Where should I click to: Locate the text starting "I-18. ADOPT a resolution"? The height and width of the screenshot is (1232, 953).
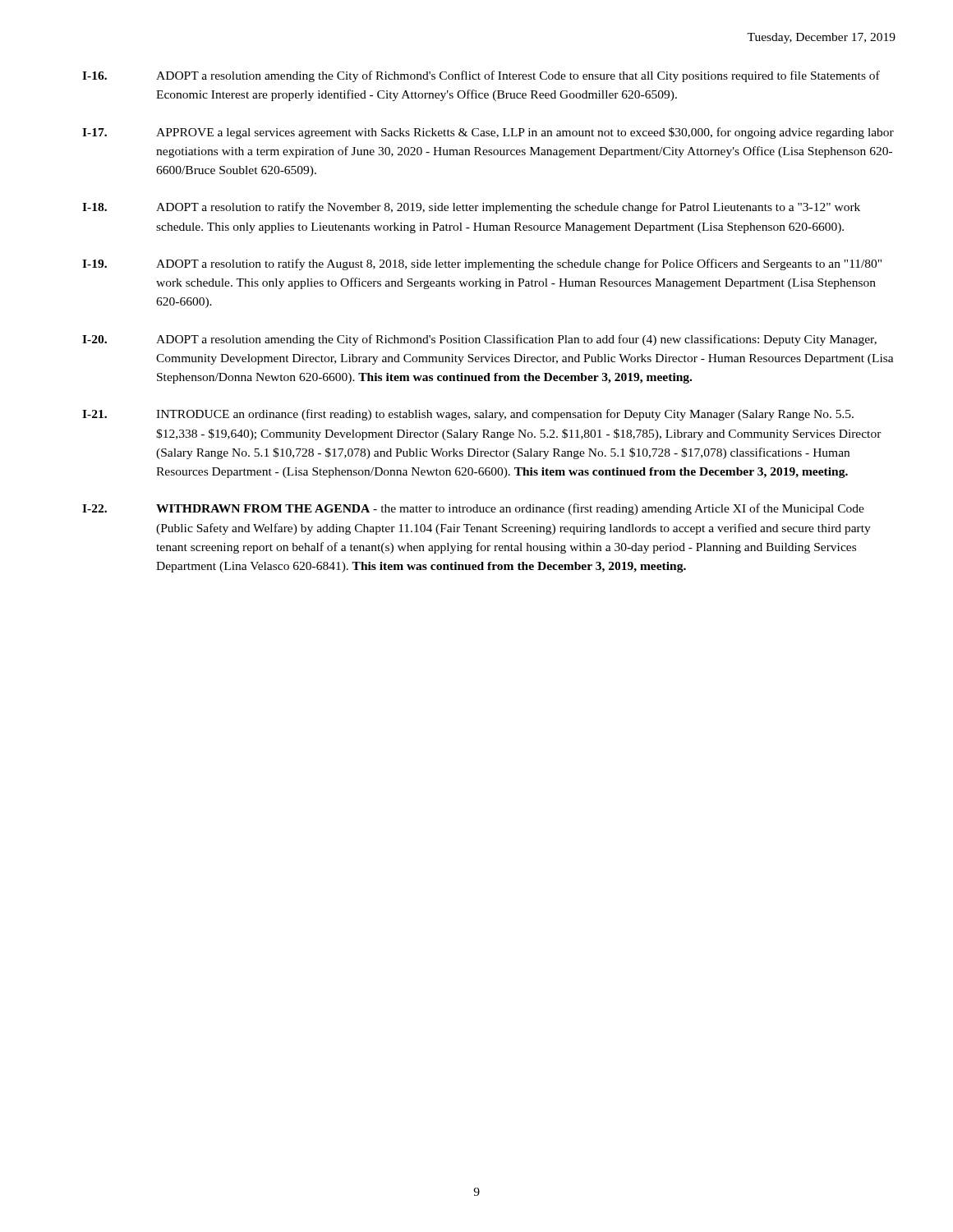click(x=489, y=216)
